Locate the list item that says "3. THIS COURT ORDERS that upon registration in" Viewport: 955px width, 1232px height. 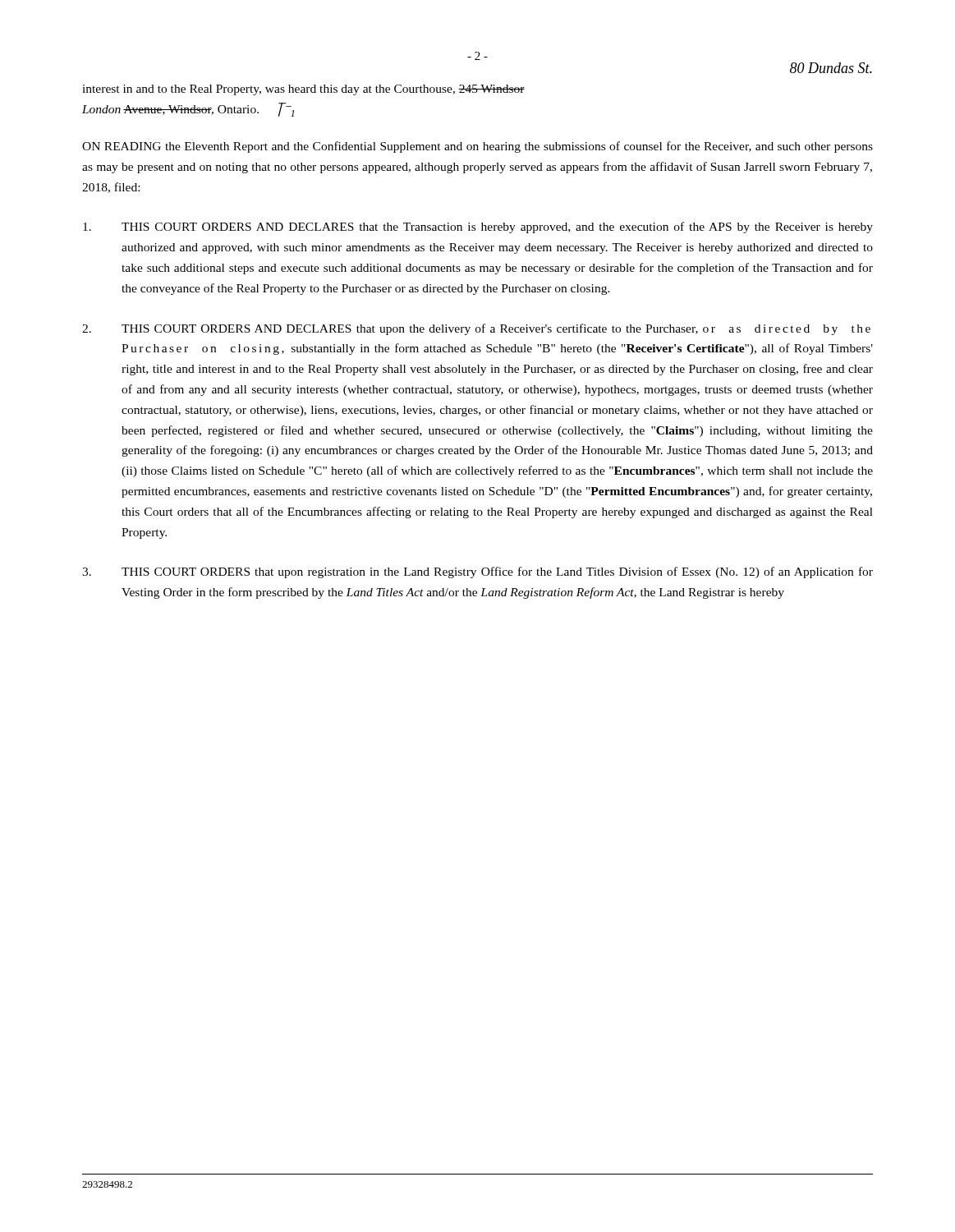click(478, 582)
